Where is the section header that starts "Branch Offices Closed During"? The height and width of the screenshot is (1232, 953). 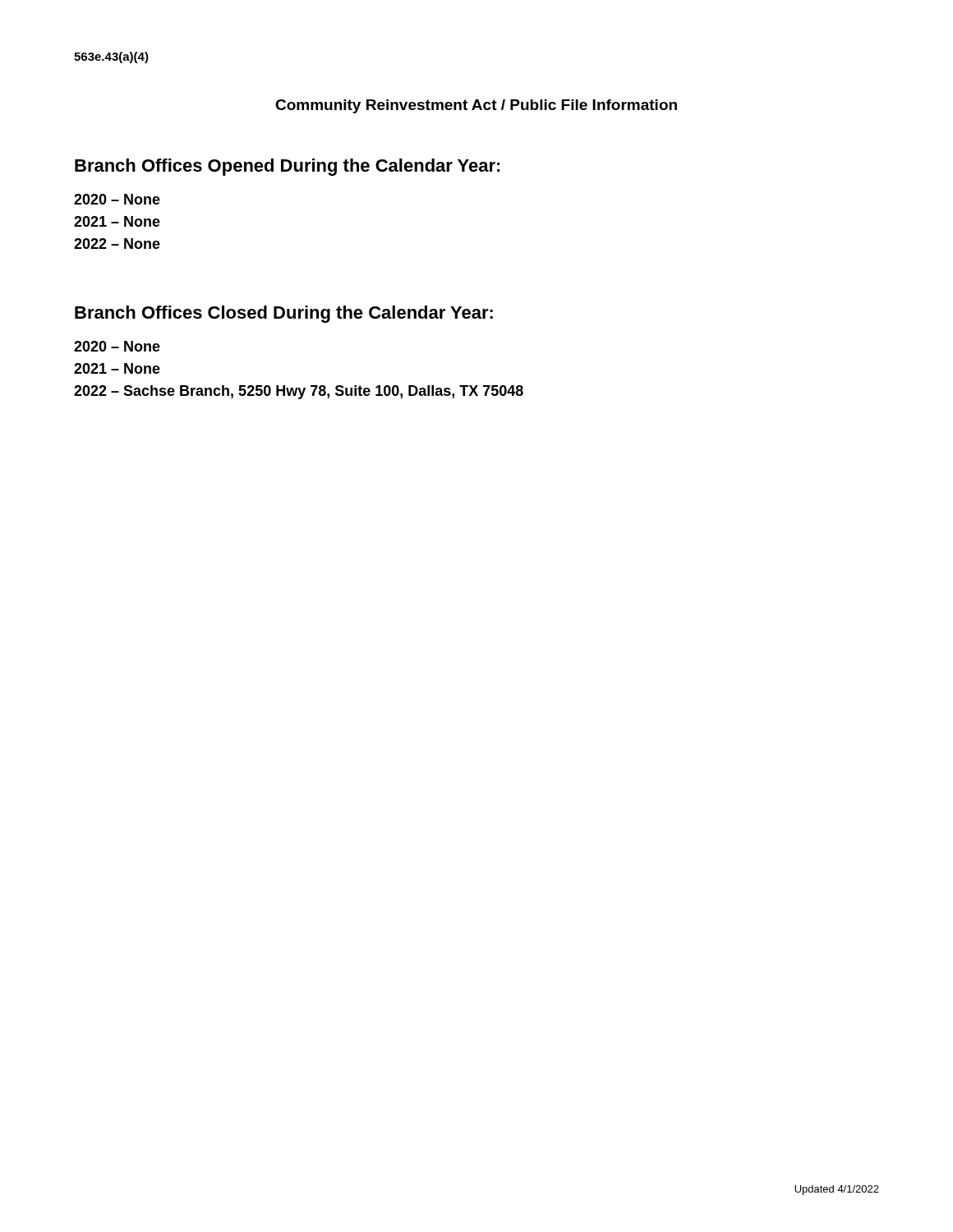[x=284, y=312]
